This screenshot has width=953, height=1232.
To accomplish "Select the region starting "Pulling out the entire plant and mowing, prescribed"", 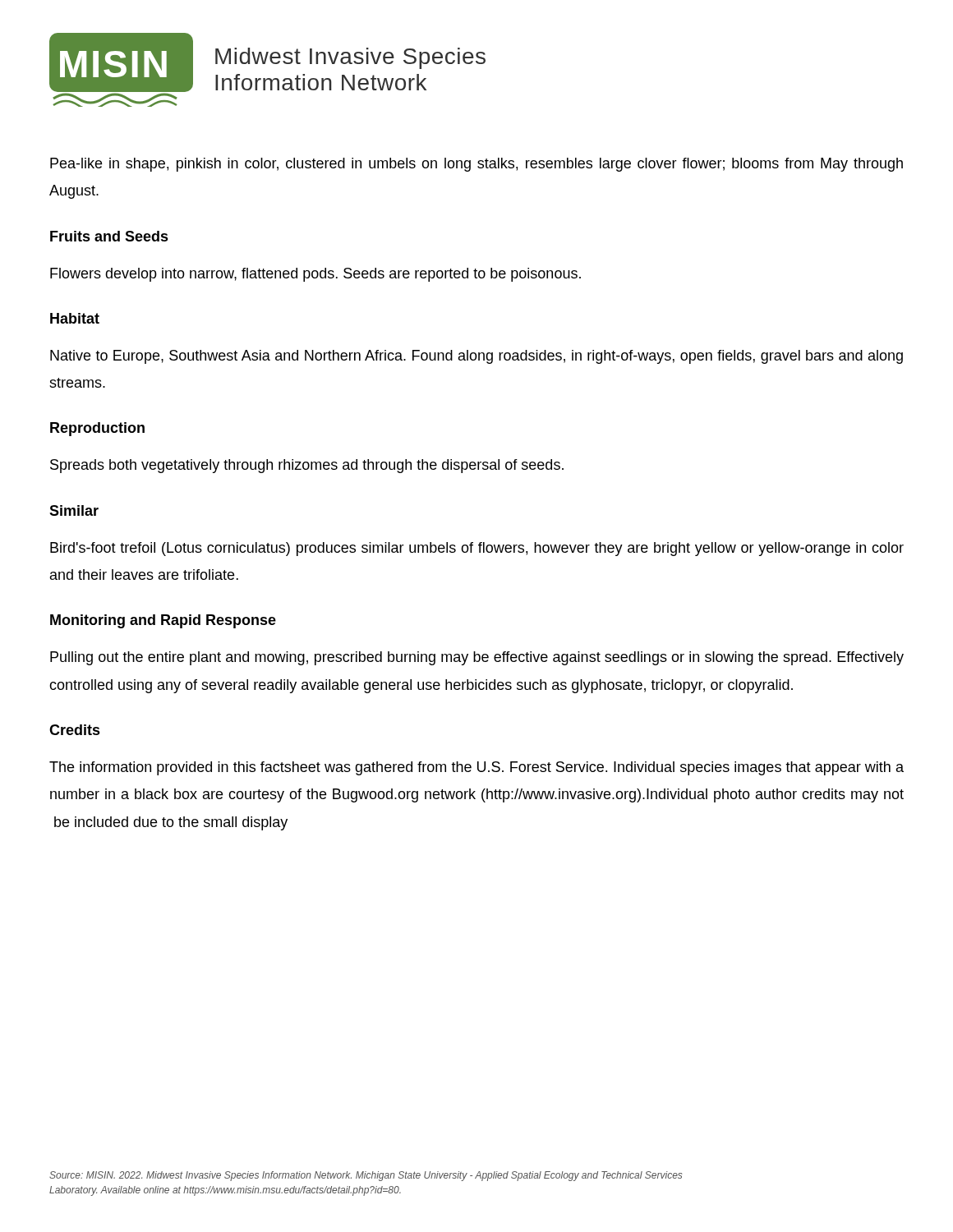I will pos(476,672).
